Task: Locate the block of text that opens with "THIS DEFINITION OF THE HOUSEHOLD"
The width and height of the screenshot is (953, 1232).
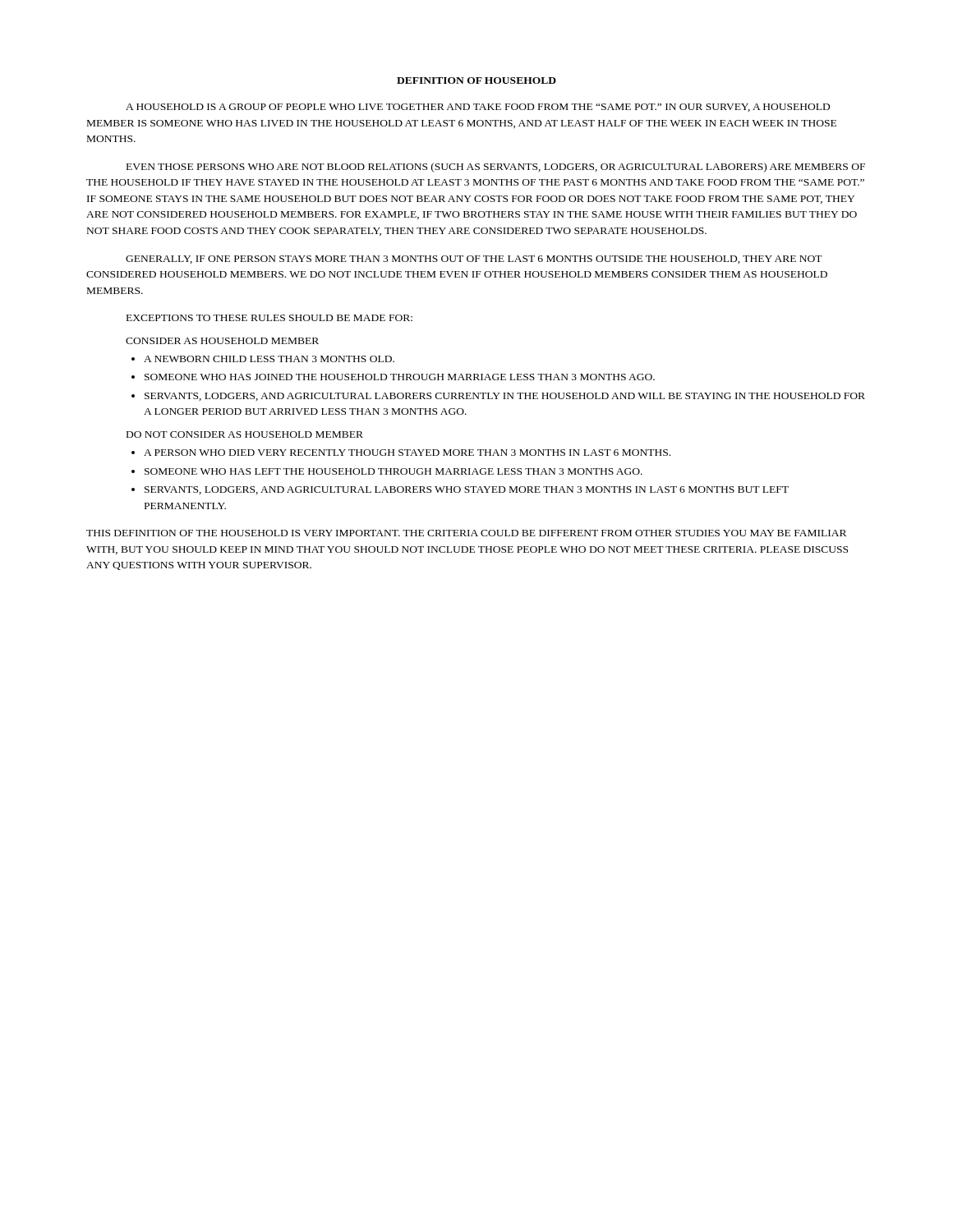Action: (467, 549)
